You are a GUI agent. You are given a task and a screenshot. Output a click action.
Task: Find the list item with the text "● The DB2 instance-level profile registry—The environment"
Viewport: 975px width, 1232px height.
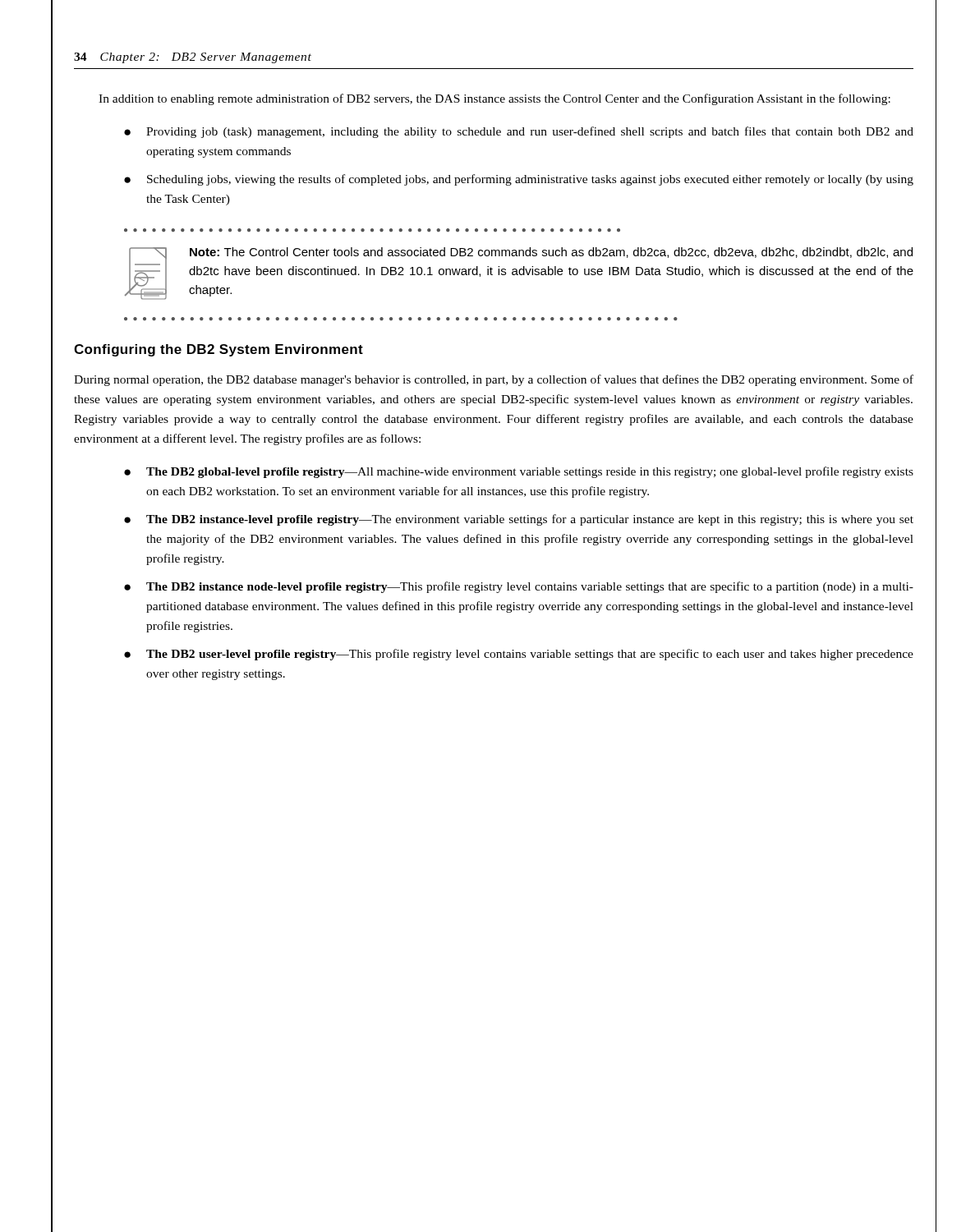pos(518,539)
